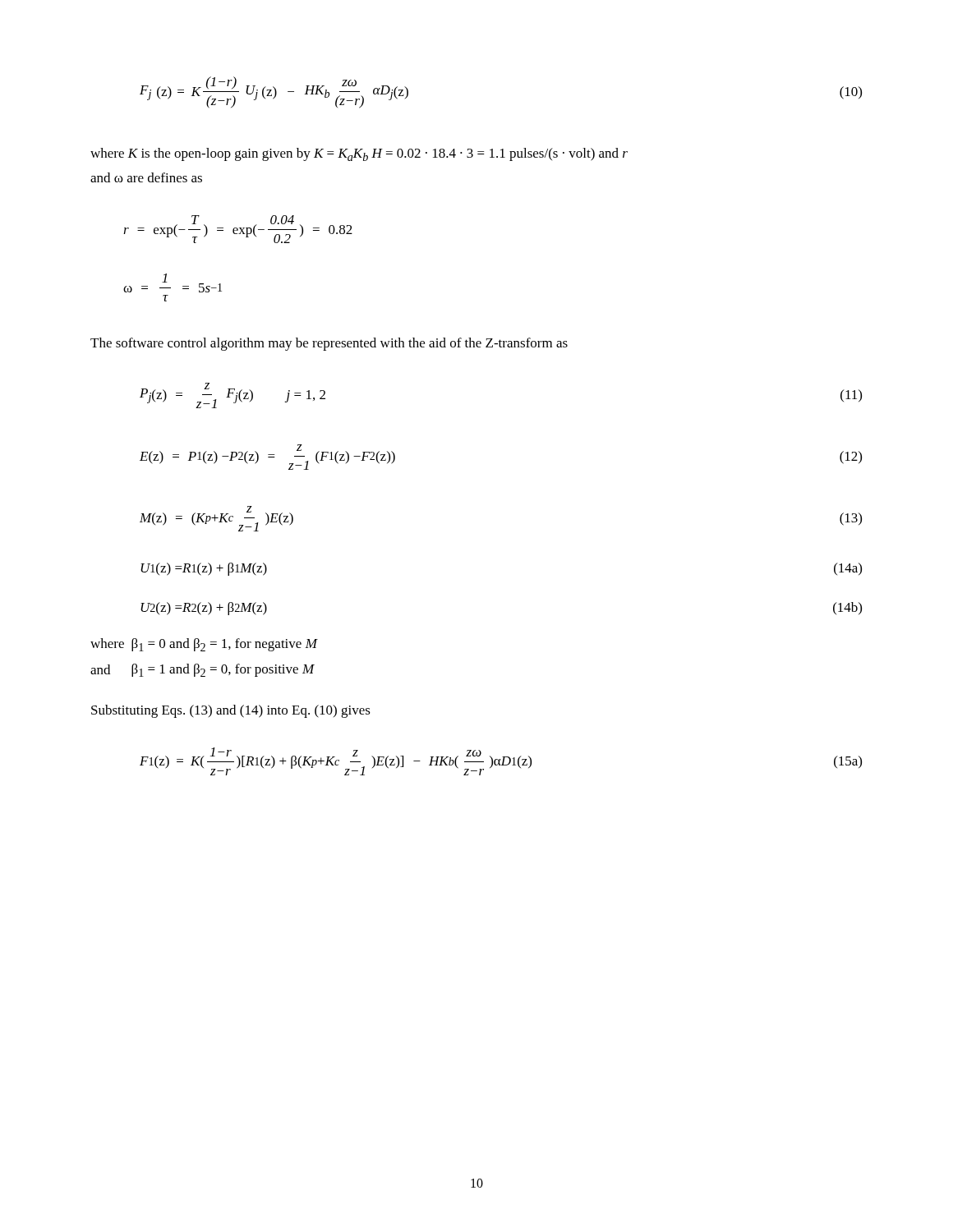Find the block starting "M(z) = (Kp + Kc z"
Screen dimensions: 1232x953
click(212, 518)
